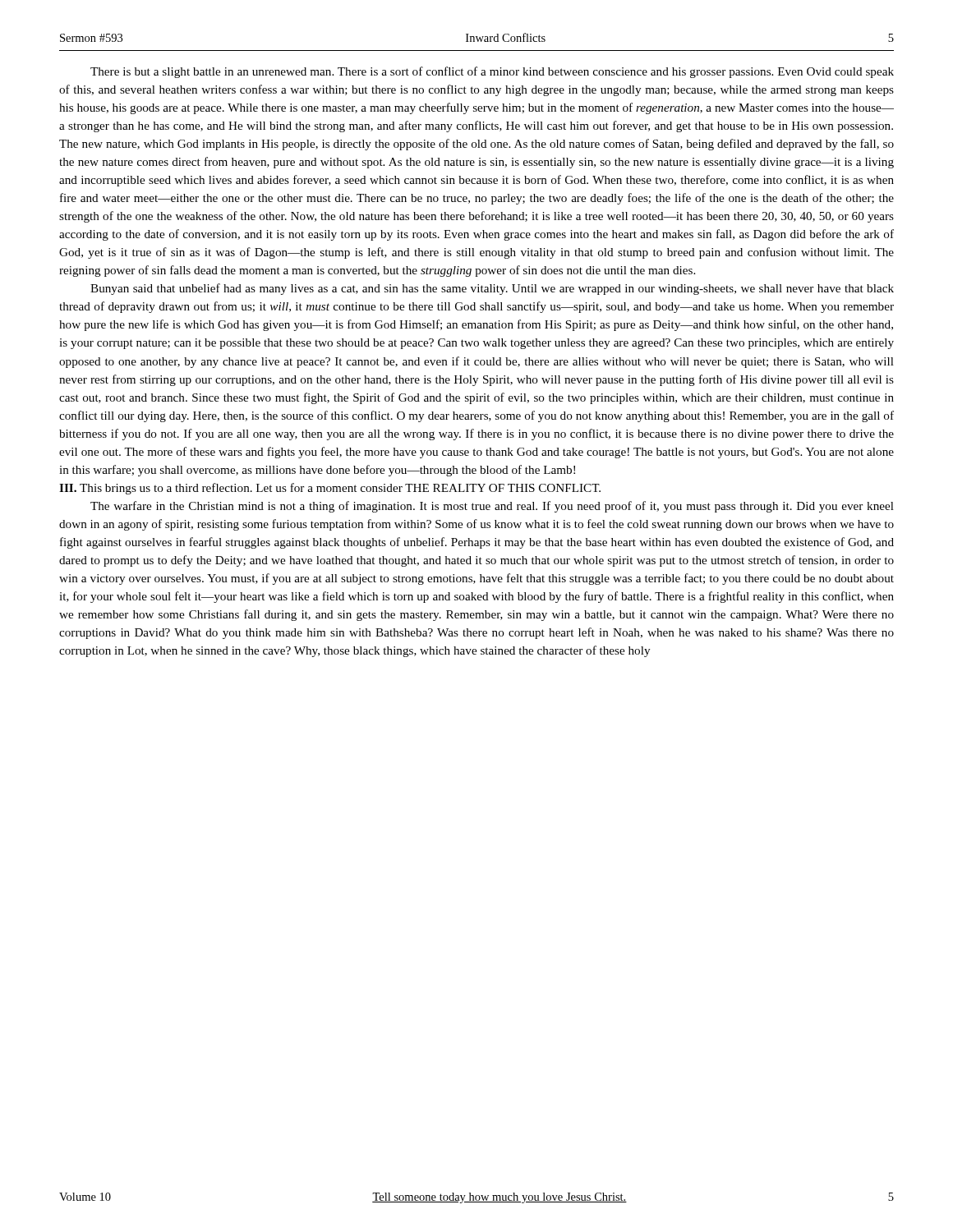Select the text block that reads "There is but"
The image size is (953, 1232).
476,171
